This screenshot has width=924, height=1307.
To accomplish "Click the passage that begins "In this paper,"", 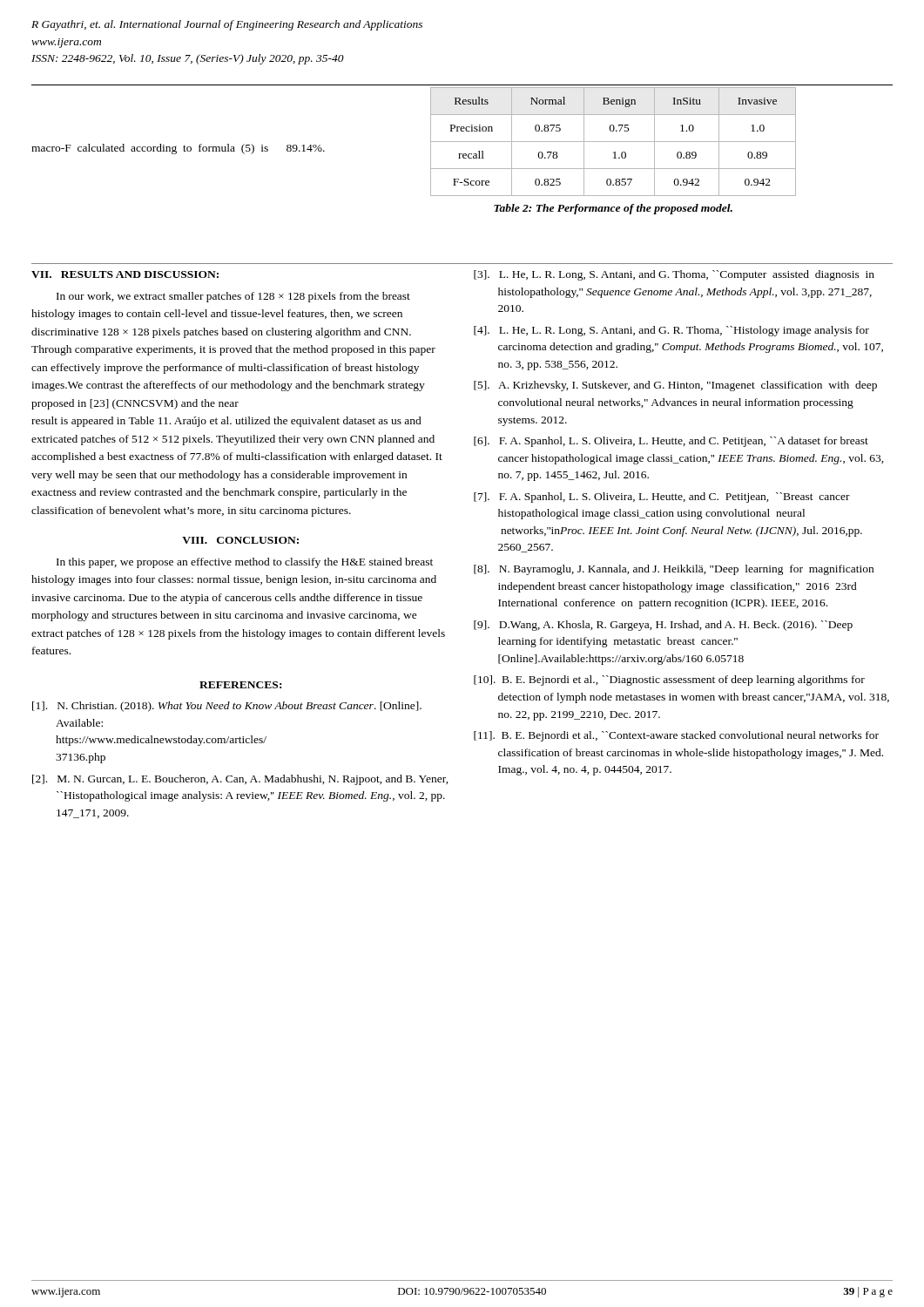I will tap(241, 607).
